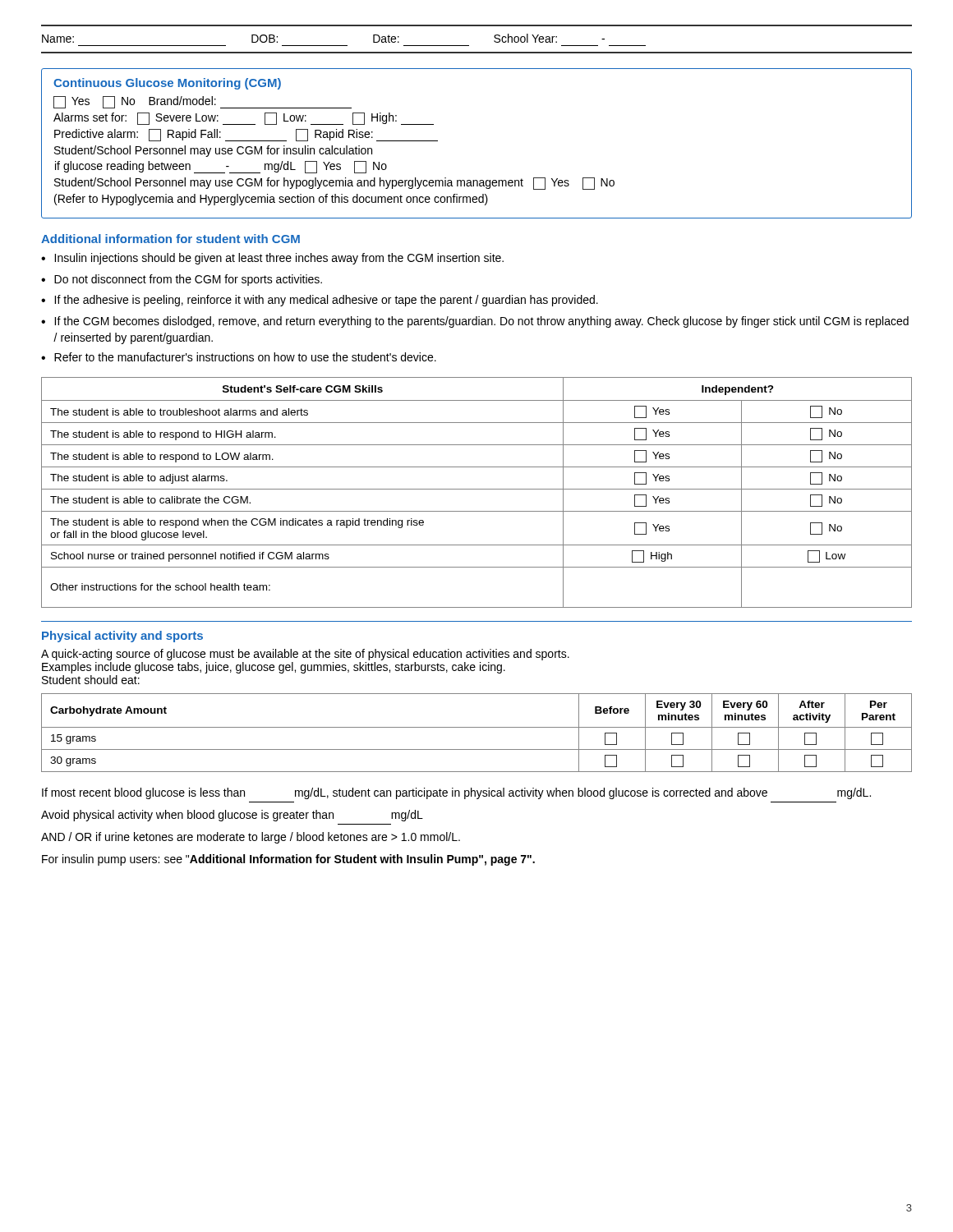Viewport: 953px width, 1232px height.
Task: Click the passage that begins "AND / OR if urine ketones"
Action: pyautogui.click(x=251, y=837)
